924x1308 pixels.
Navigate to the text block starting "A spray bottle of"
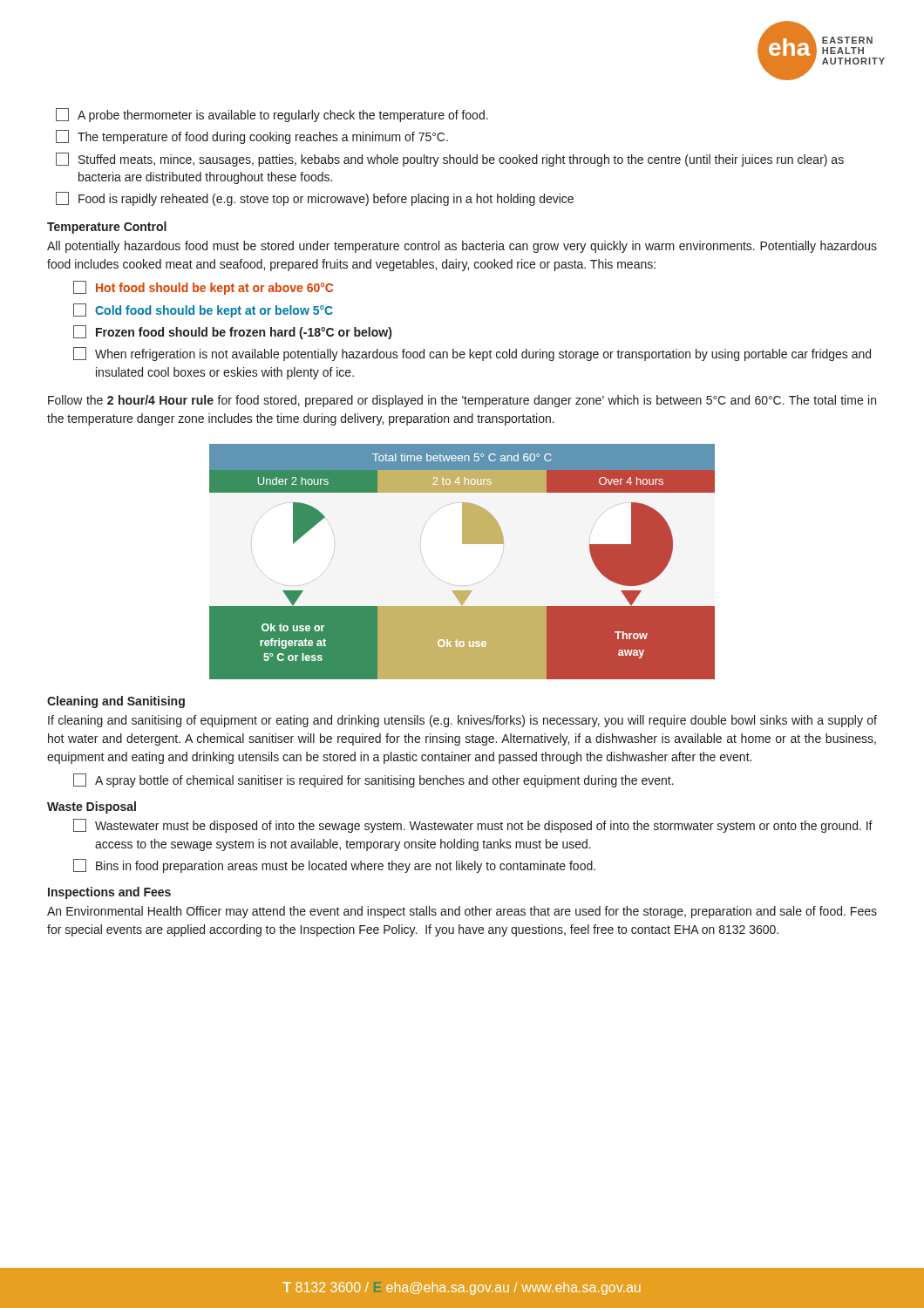click(374, 781)
